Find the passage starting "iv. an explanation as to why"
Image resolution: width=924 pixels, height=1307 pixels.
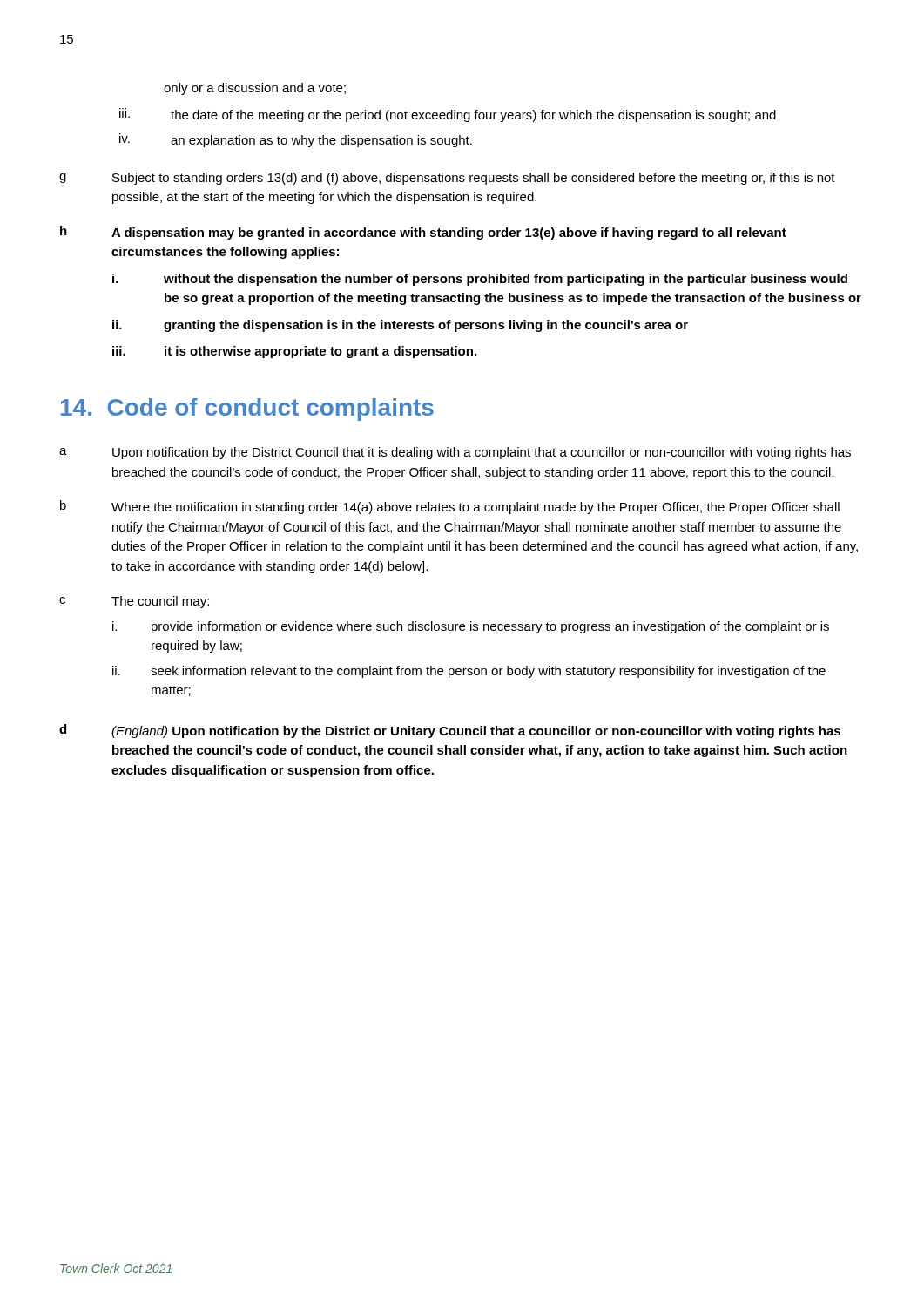point(296,140)
